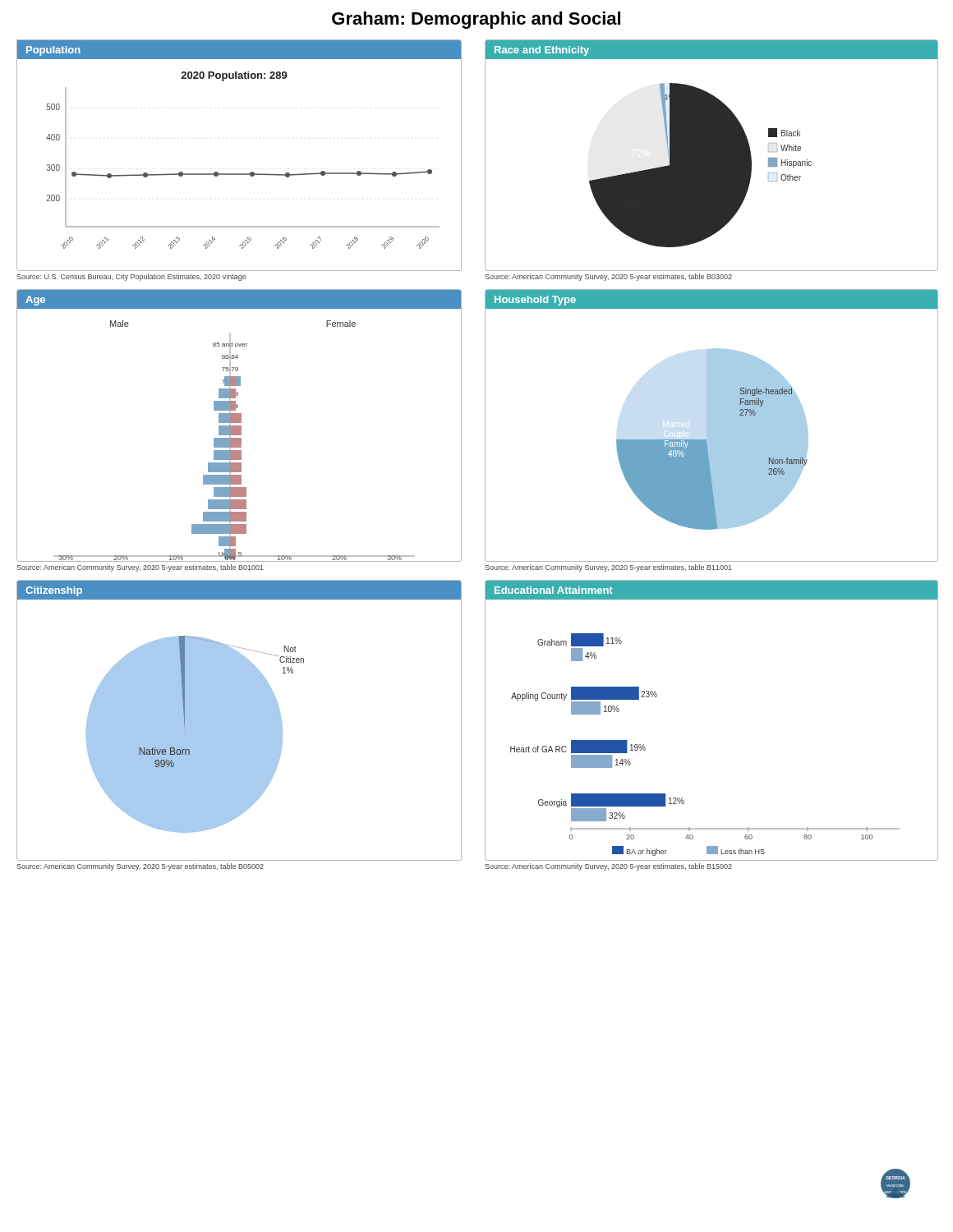Find the grouped bar chart
The image size is (953, 1232).
[711, 731]
